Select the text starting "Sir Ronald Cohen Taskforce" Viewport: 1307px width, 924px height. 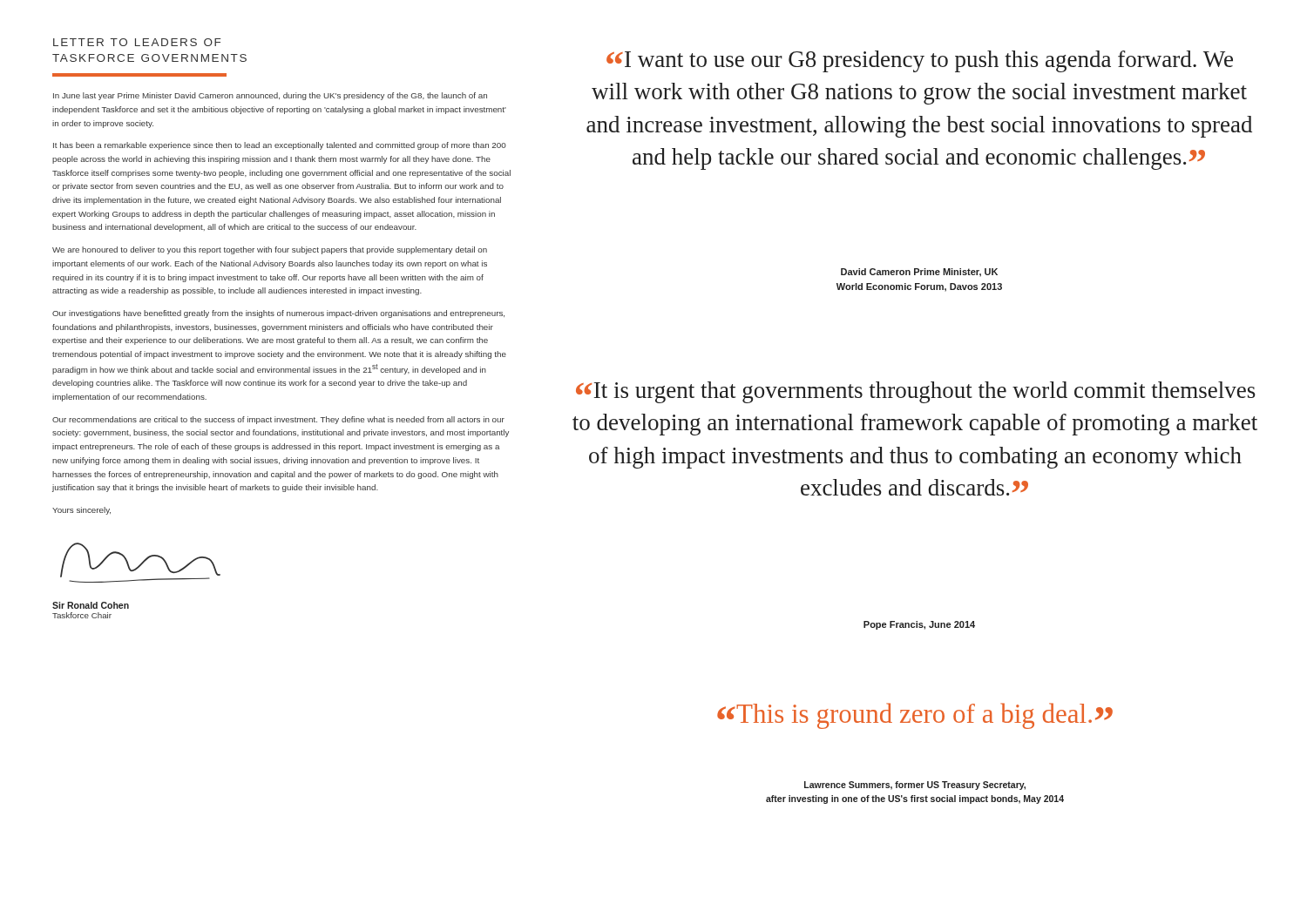pos(91,605)
